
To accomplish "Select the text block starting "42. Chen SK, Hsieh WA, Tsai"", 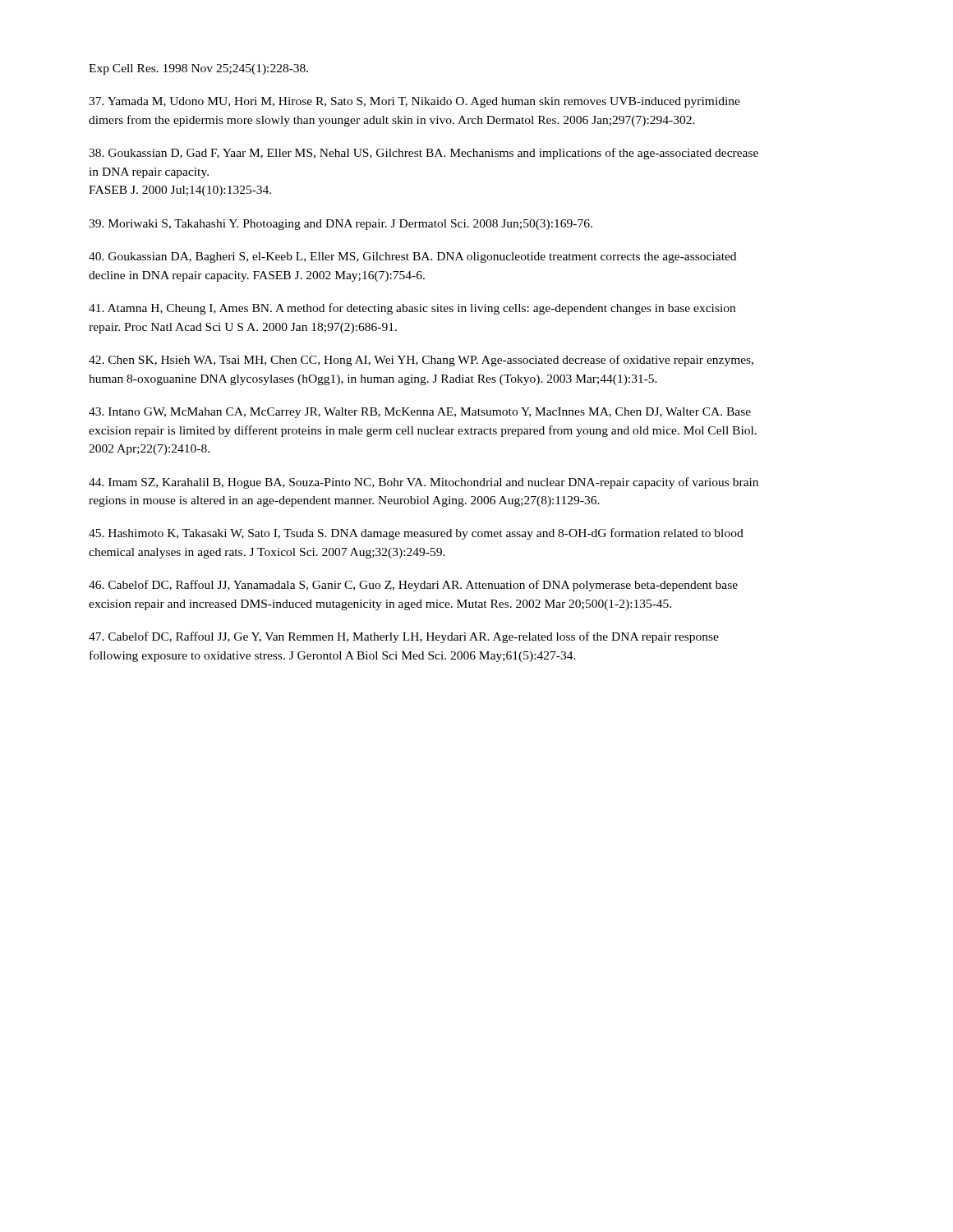I will tap(421, 369).
